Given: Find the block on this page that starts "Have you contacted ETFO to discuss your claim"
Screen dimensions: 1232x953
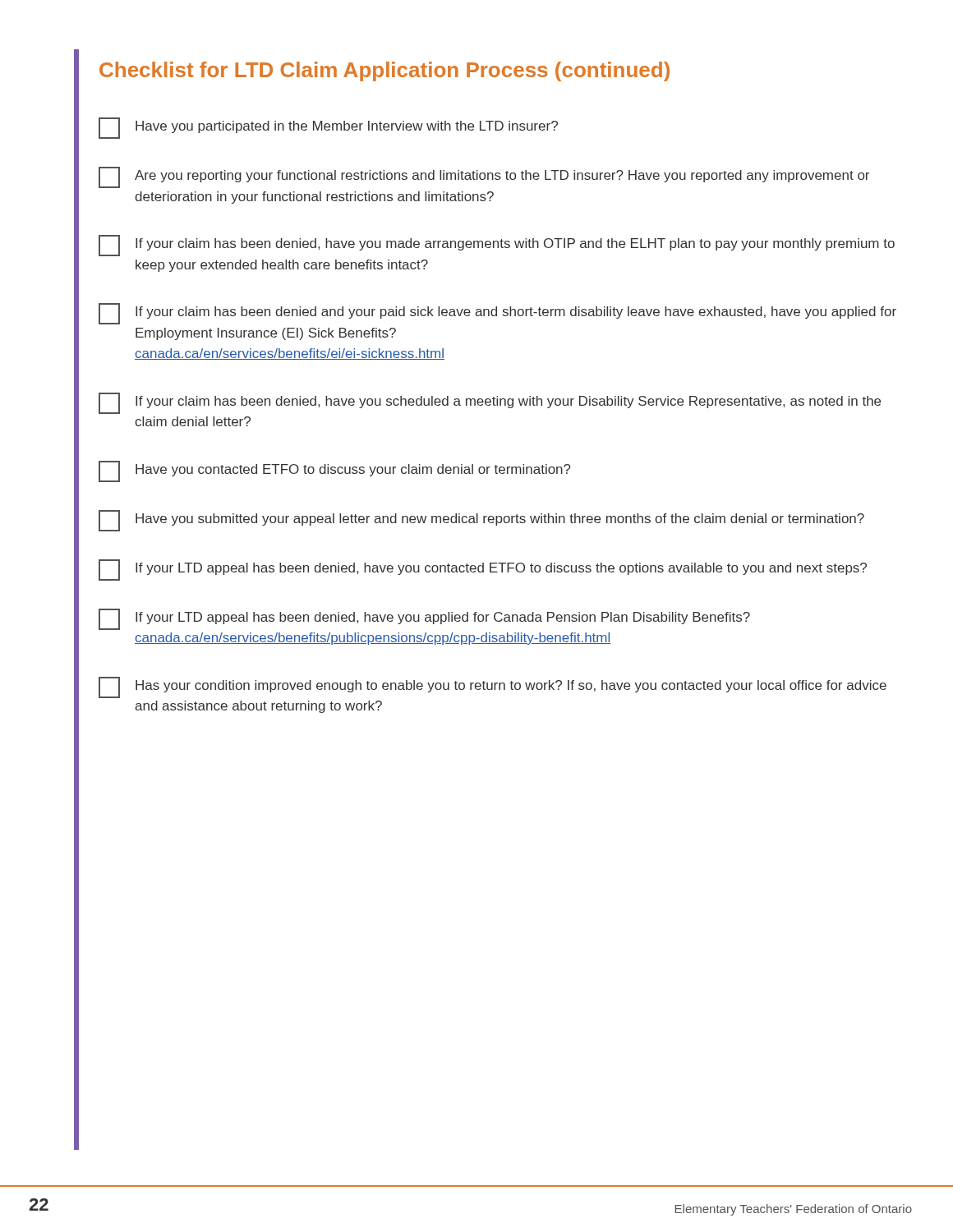Looking at the screenshot, I should click(x=501, y=470).
